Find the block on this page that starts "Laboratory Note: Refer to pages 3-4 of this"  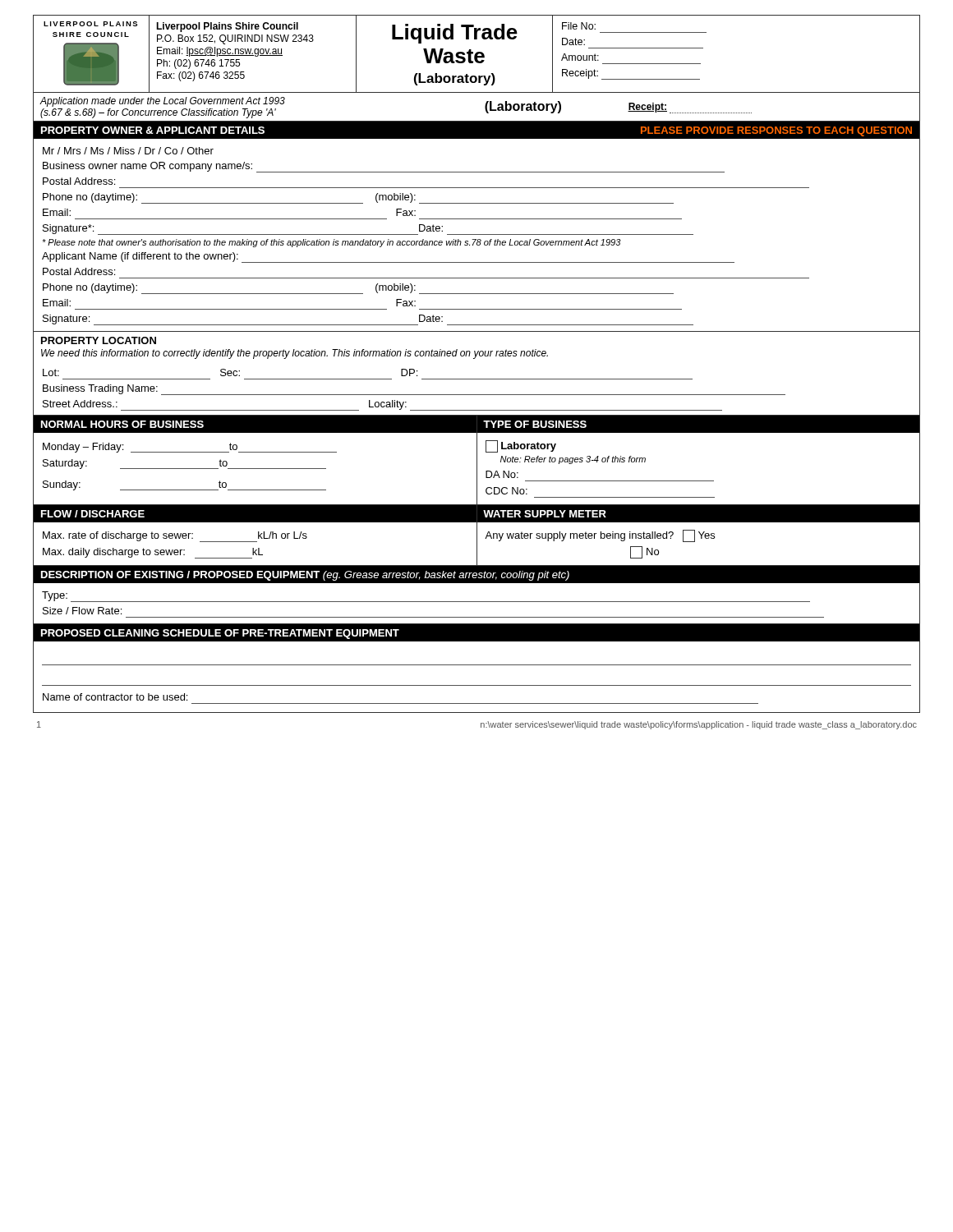[566, 452]
